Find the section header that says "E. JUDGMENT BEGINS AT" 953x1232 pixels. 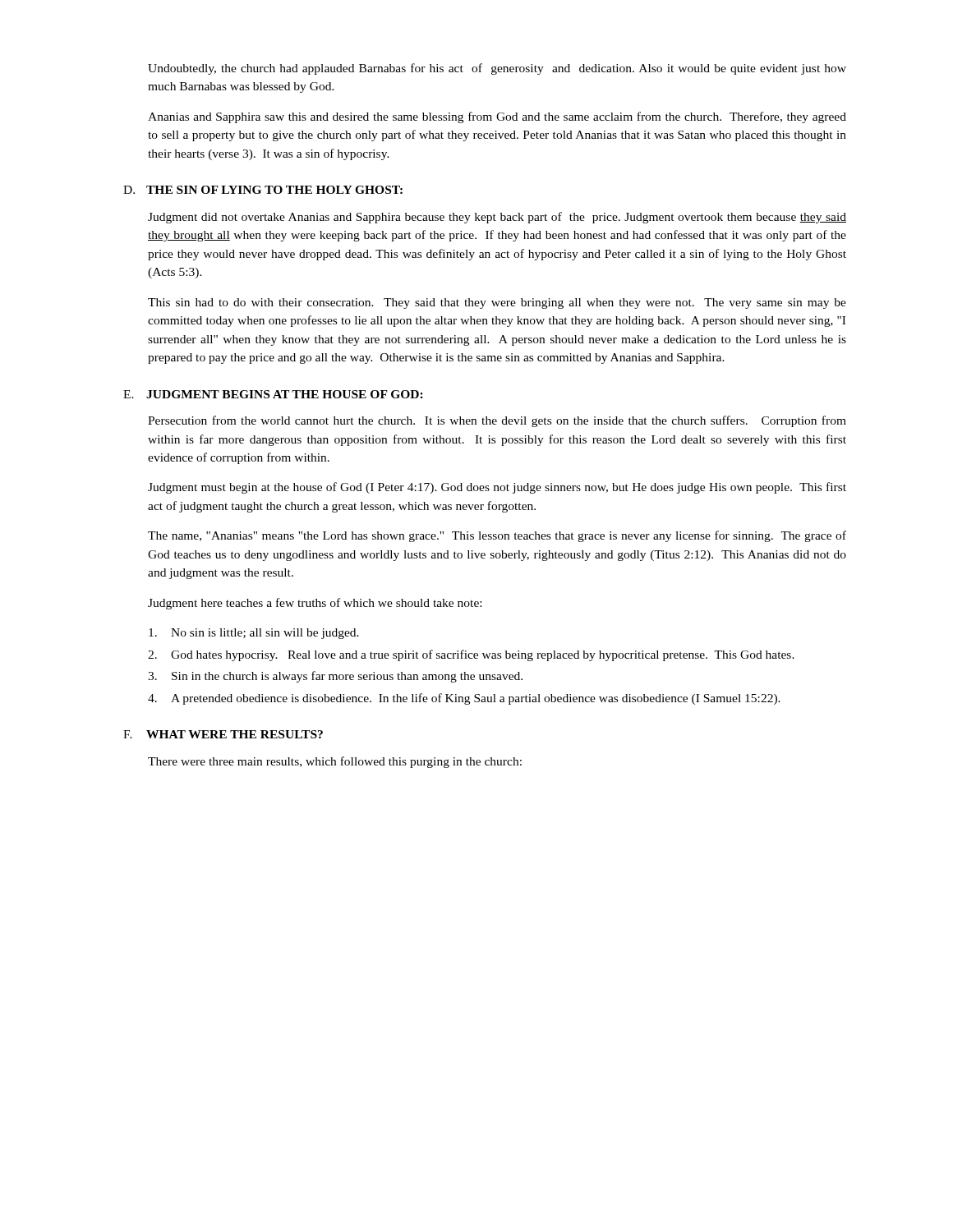coord(273,394)
